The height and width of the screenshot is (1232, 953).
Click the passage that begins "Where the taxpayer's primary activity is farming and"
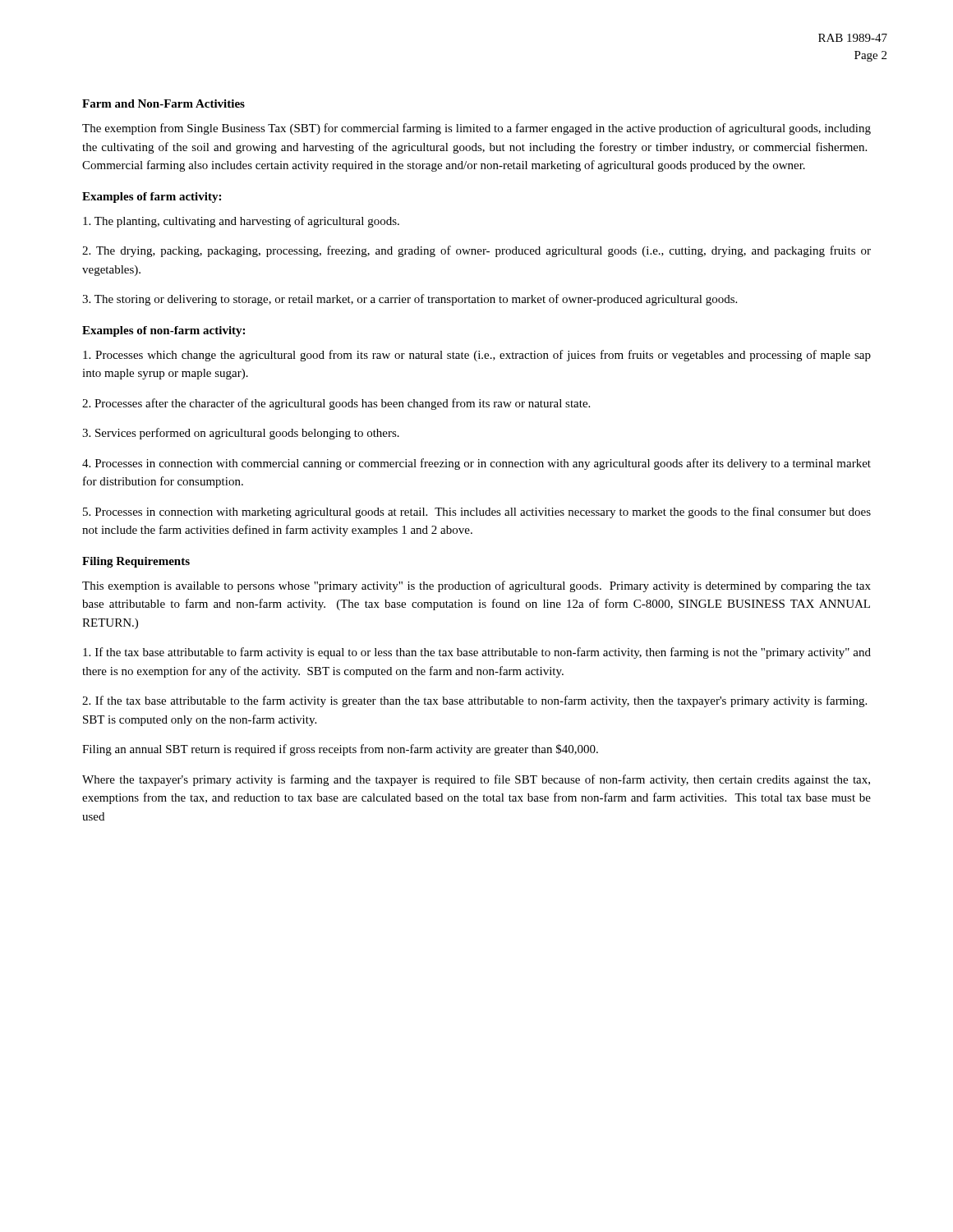pos(476,798)
